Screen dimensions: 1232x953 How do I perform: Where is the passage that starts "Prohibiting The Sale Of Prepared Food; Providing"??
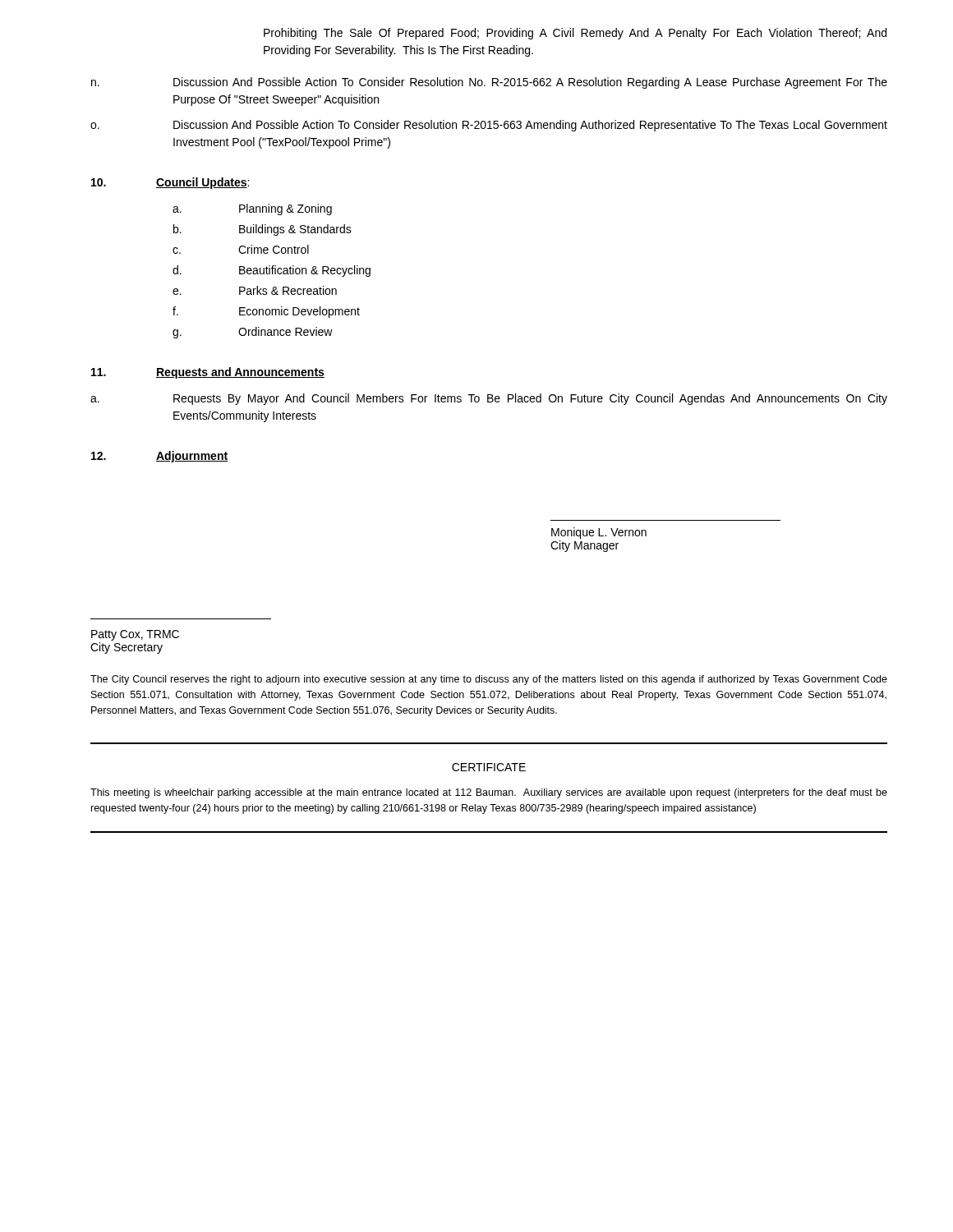pyautogui.click(x=575, y=41)
